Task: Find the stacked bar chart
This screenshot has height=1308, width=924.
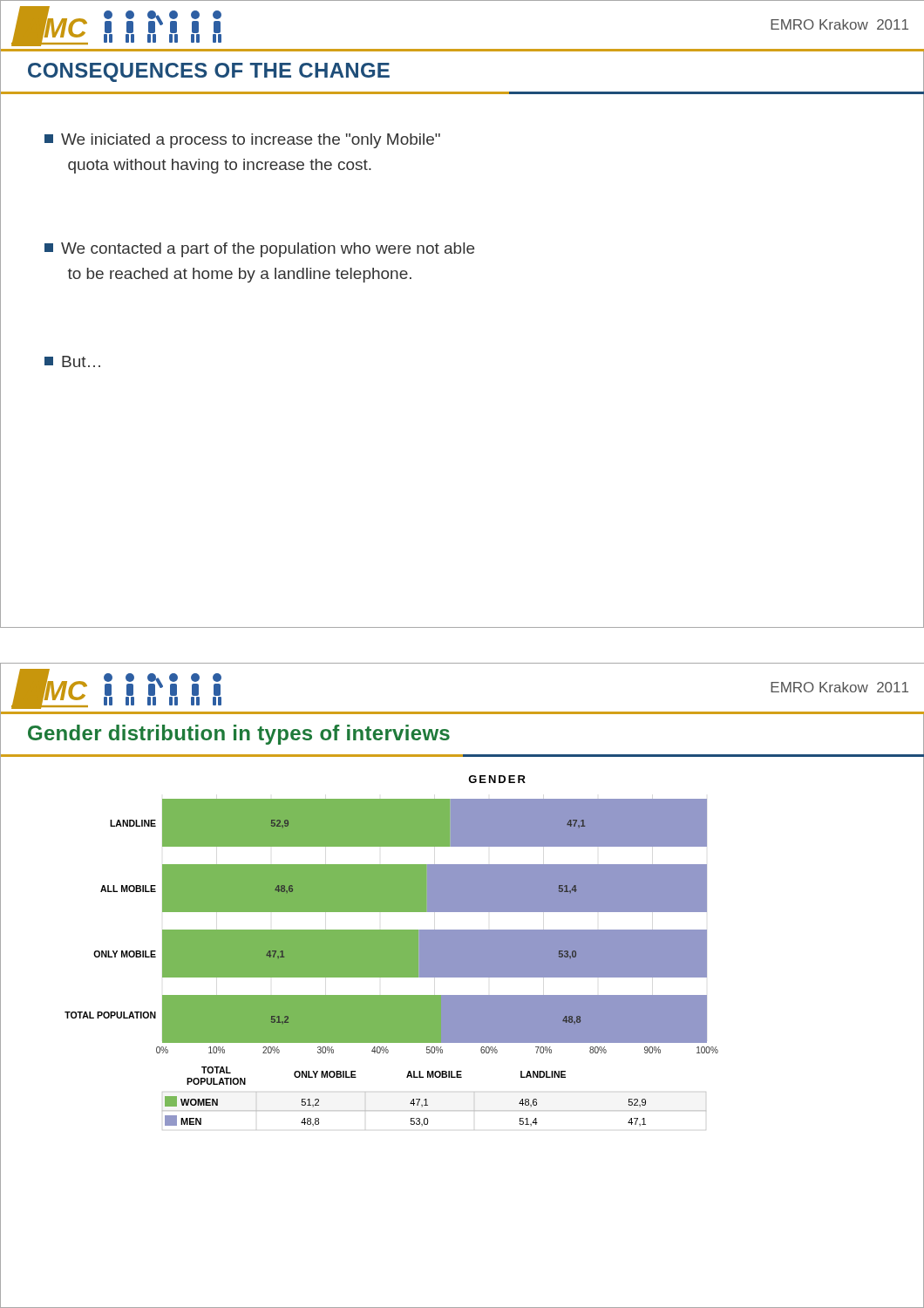Action: pyautogui.click(x=466, y=972)
